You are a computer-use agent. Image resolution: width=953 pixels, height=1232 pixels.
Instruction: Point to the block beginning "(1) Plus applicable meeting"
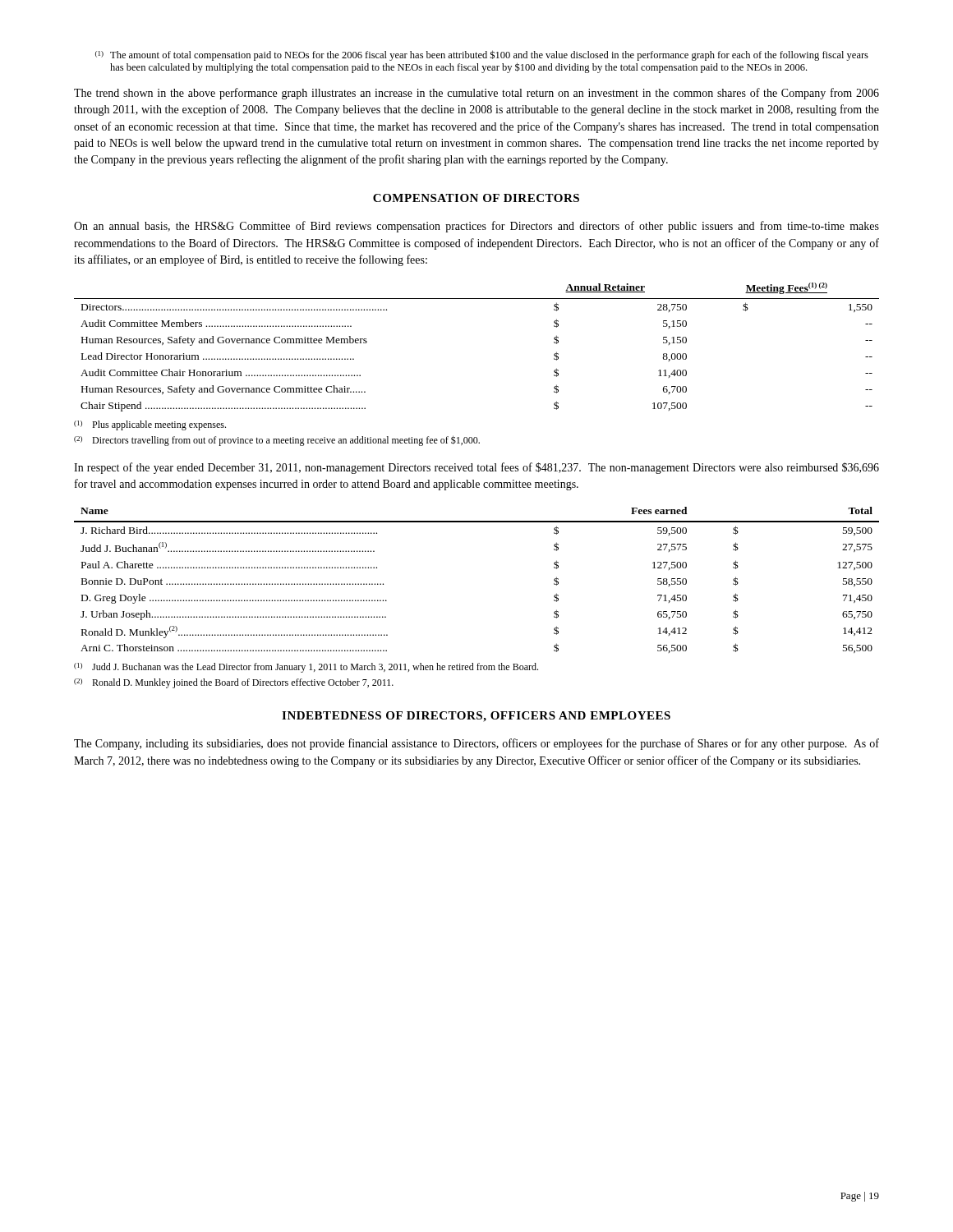tap(476, 434)
